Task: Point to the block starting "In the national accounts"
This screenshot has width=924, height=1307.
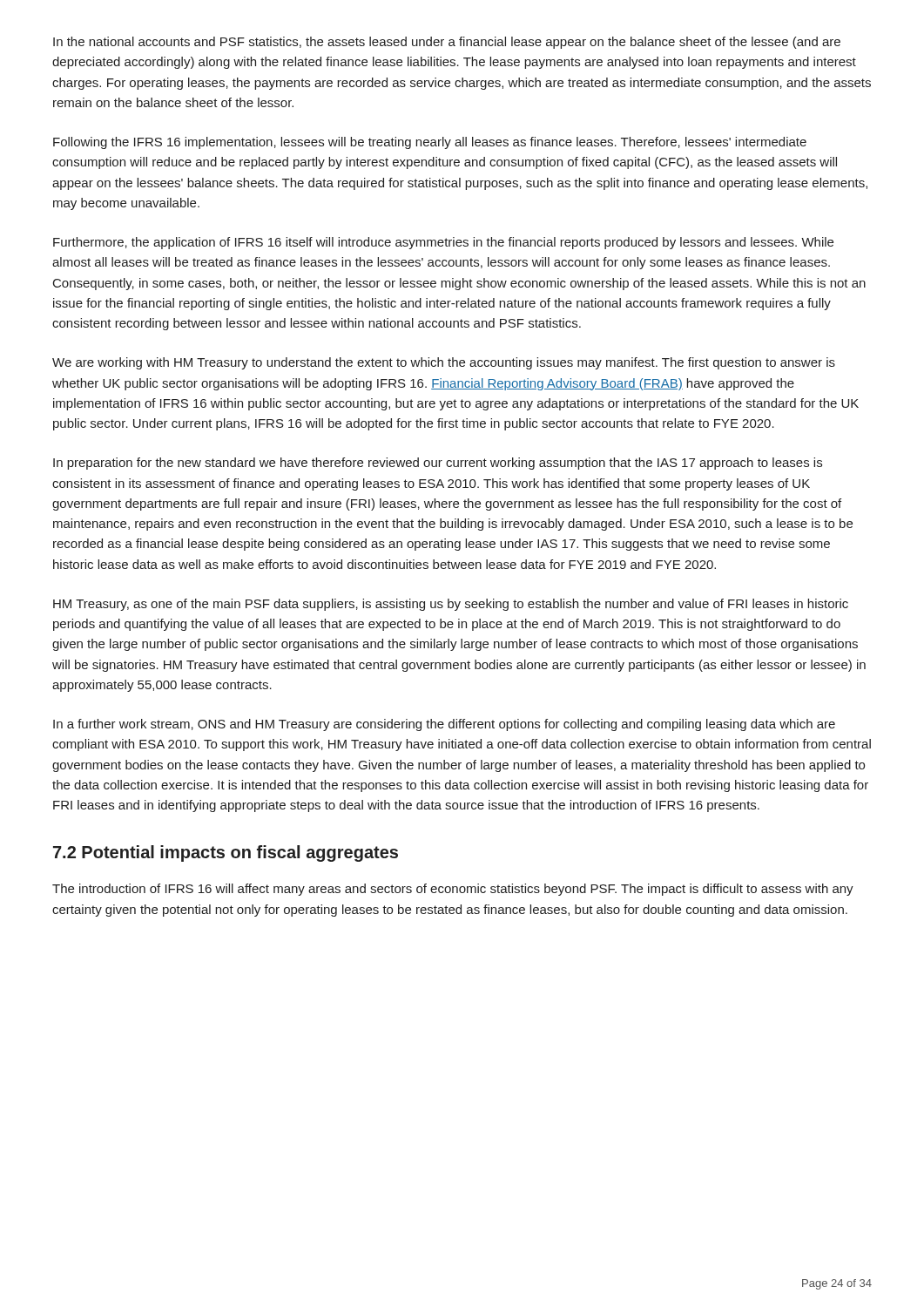Action: 462,72
